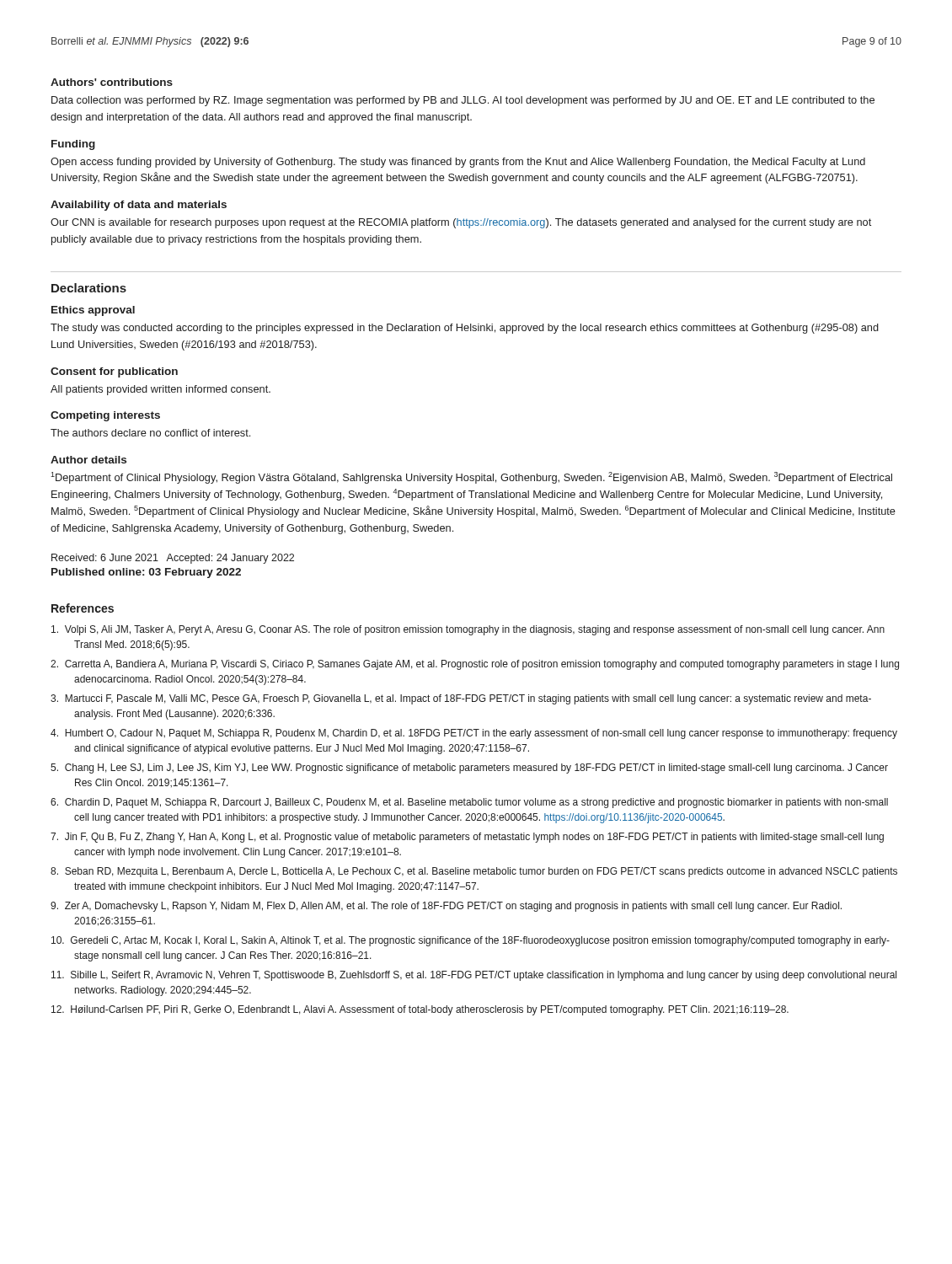The height and width of the screenshot is (1264, 952).
Task: Click on the list item with the text "9. Zer A, Domachevsky L, Rapson Y,"
Action: pyautogui.click(x=447, y=913)
